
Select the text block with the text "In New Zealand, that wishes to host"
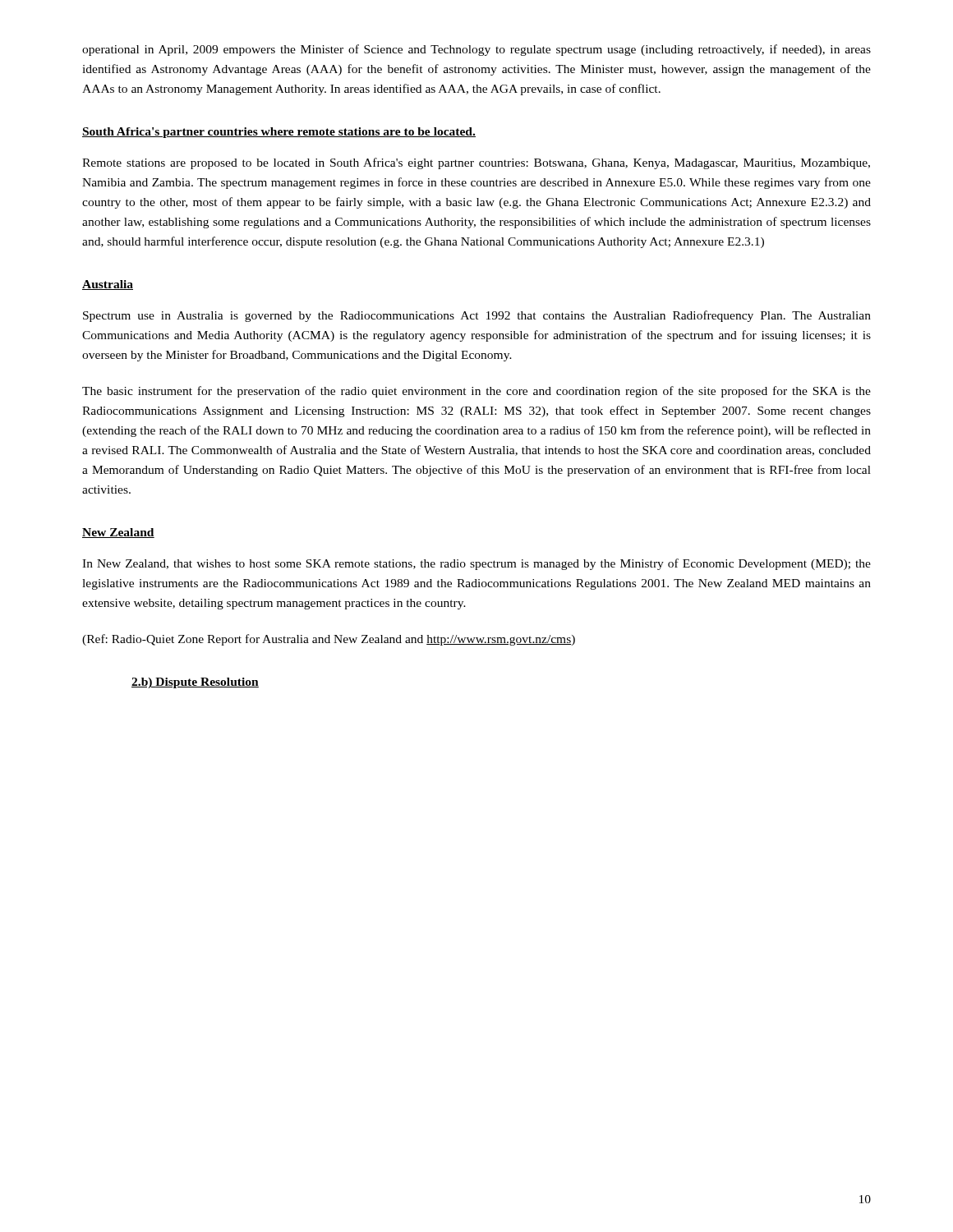(x=476, y=583)
